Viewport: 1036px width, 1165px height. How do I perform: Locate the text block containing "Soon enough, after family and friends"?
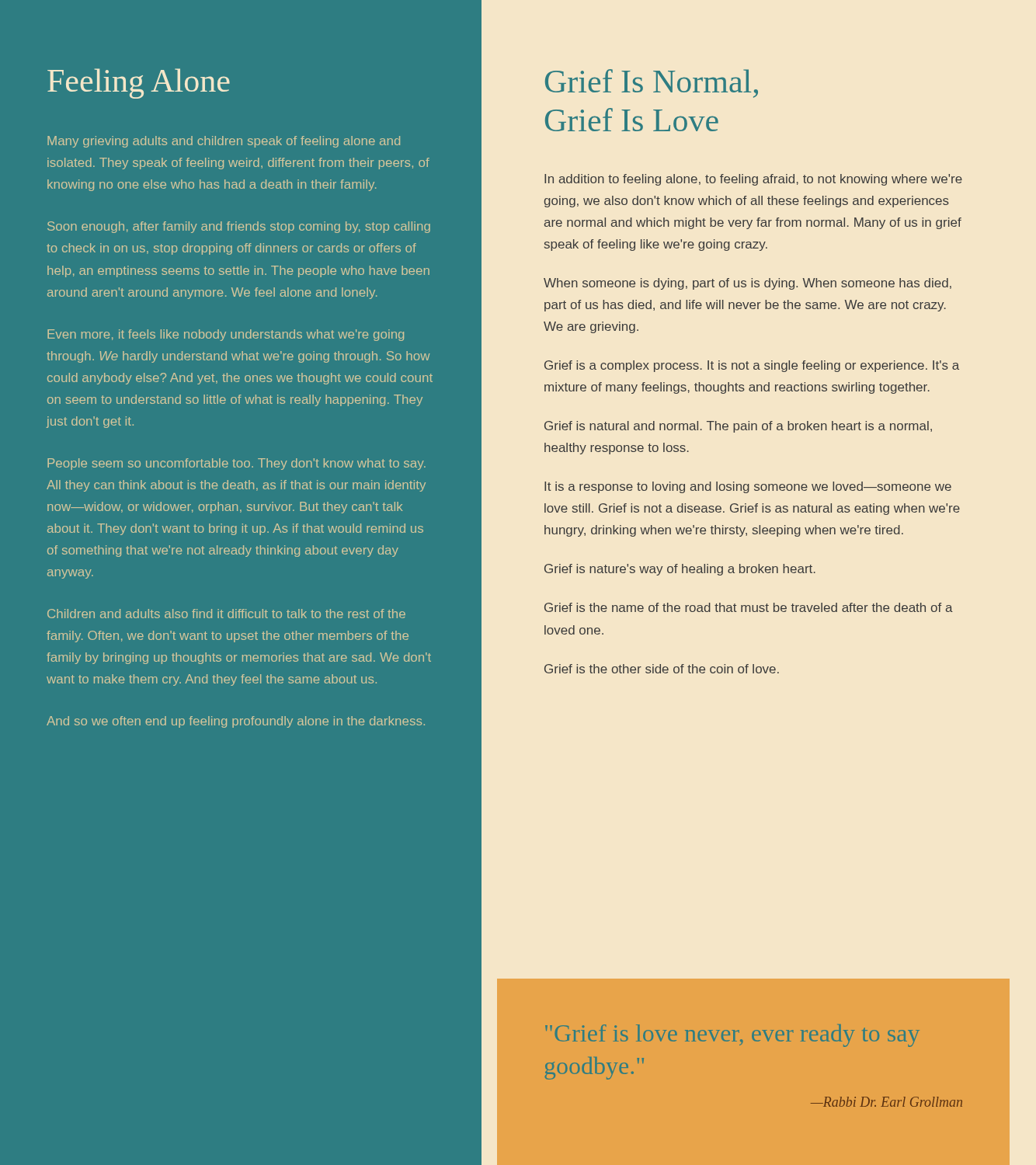(239, 259)
